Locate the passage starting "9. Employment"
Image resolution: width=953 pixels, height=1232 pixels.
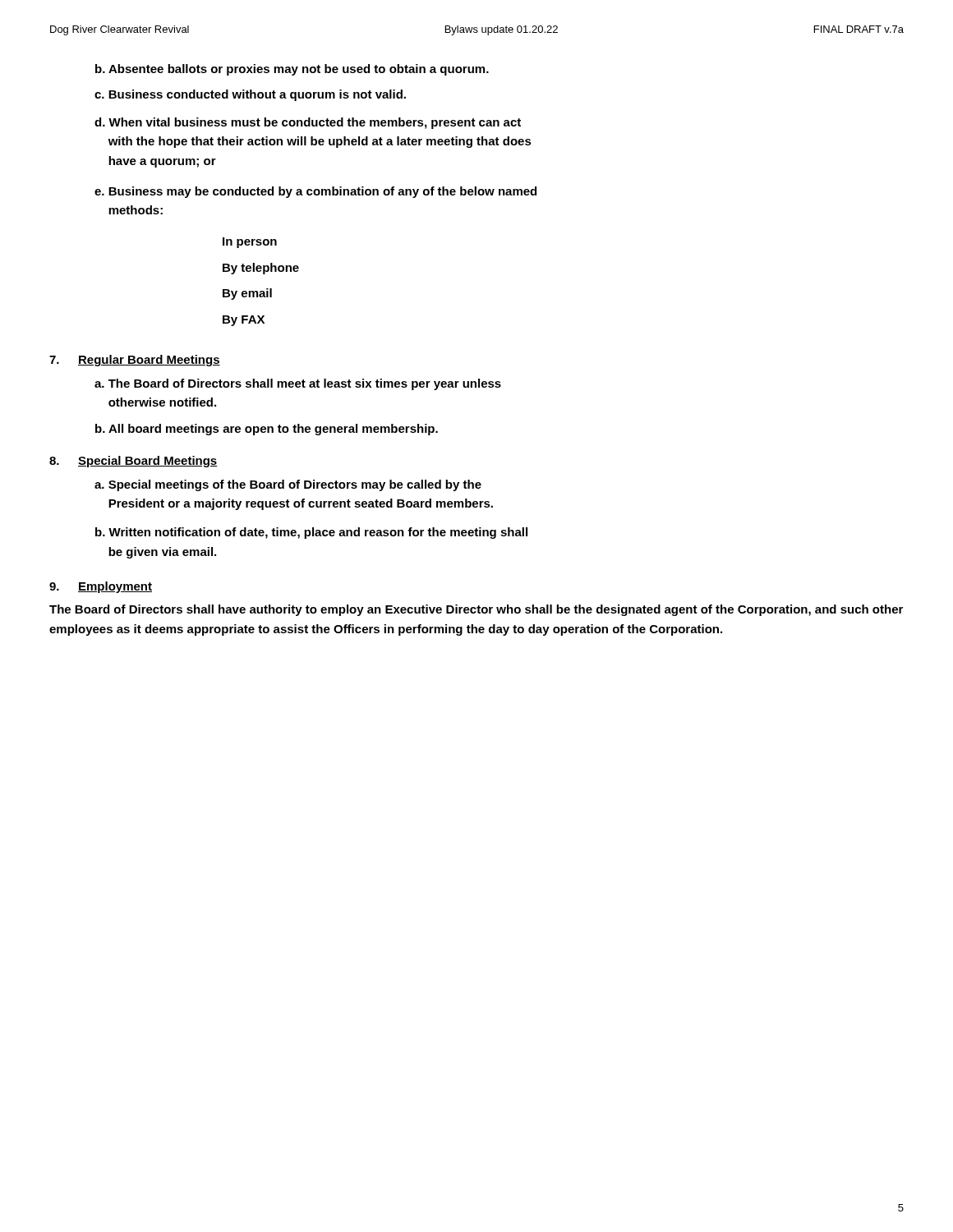(x=101, y=586)
